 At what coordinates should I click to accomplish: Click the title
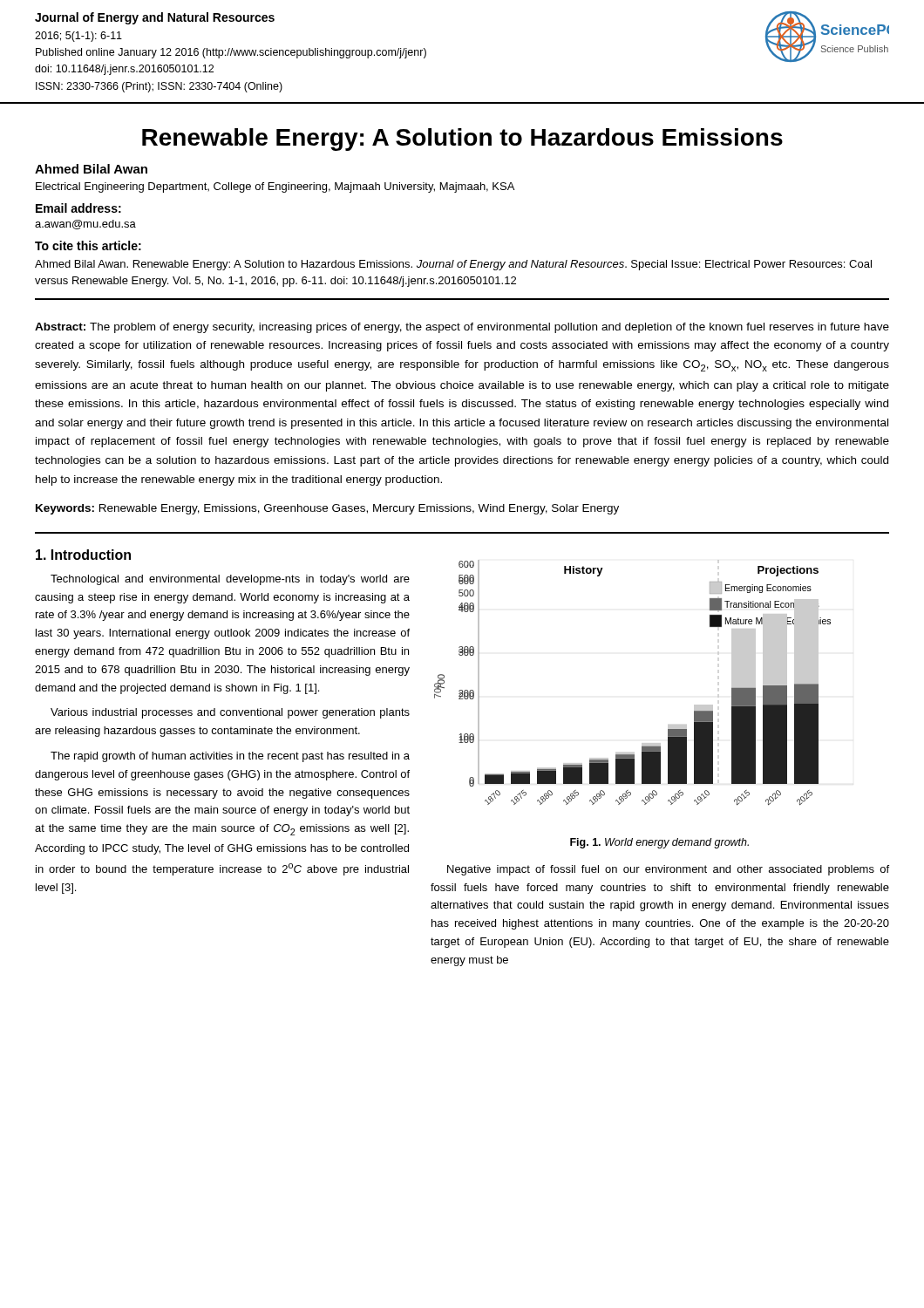click(x=462, y=138)
